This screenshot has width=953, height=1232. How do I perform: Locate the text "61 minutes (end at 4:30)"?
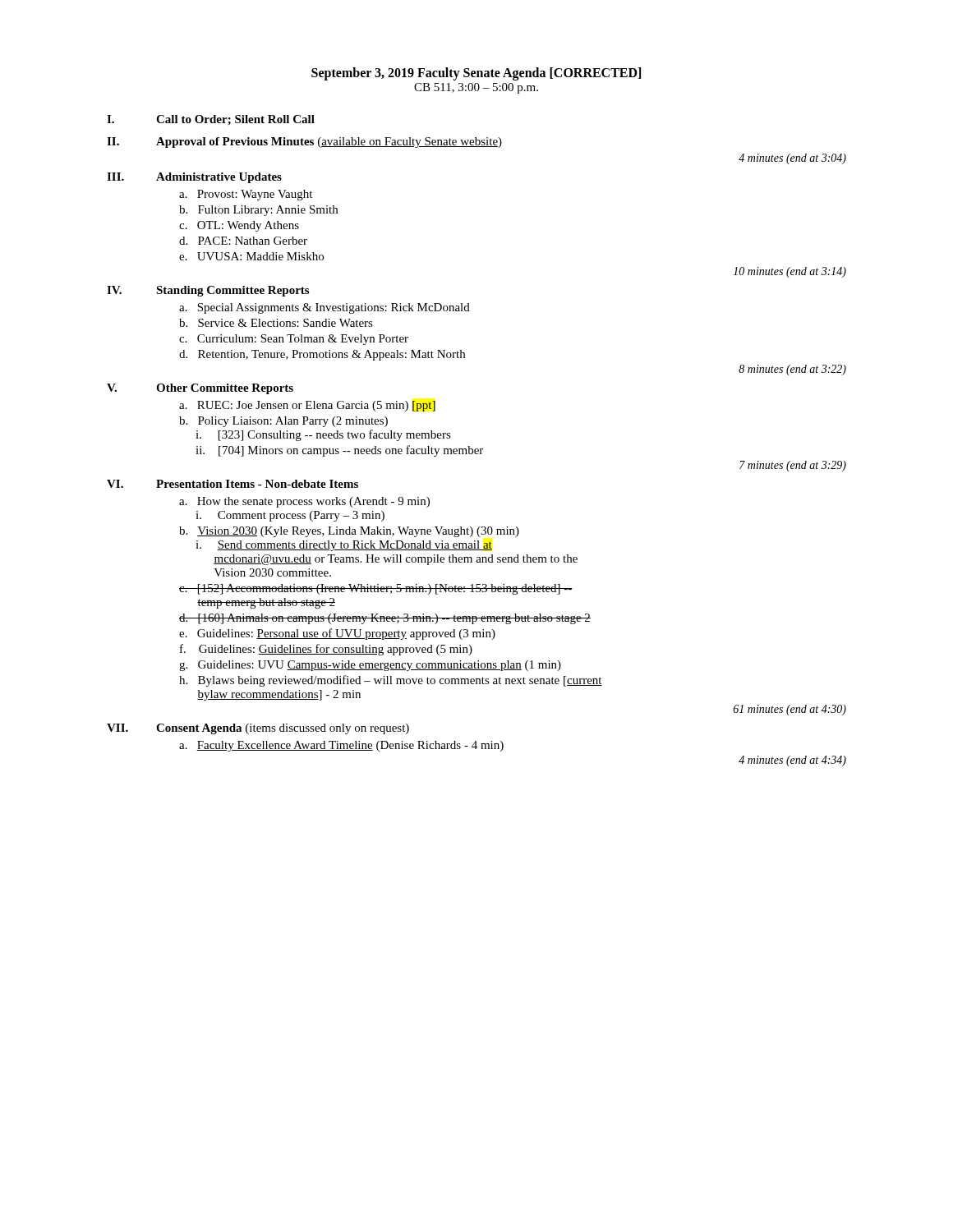(790, 709)
